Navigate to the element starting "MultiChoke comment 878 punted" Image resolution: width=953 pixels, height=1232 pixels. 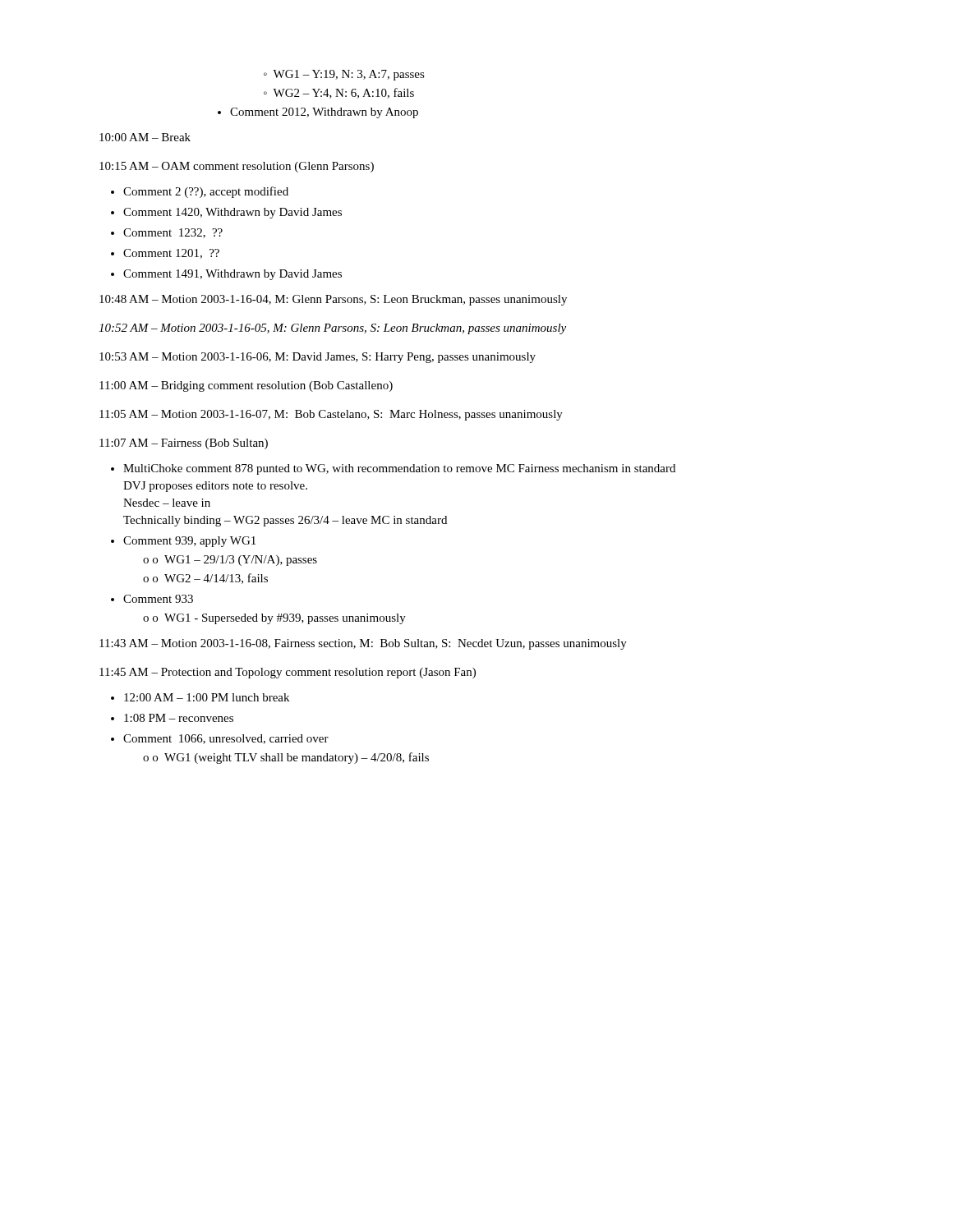point(393,469)
